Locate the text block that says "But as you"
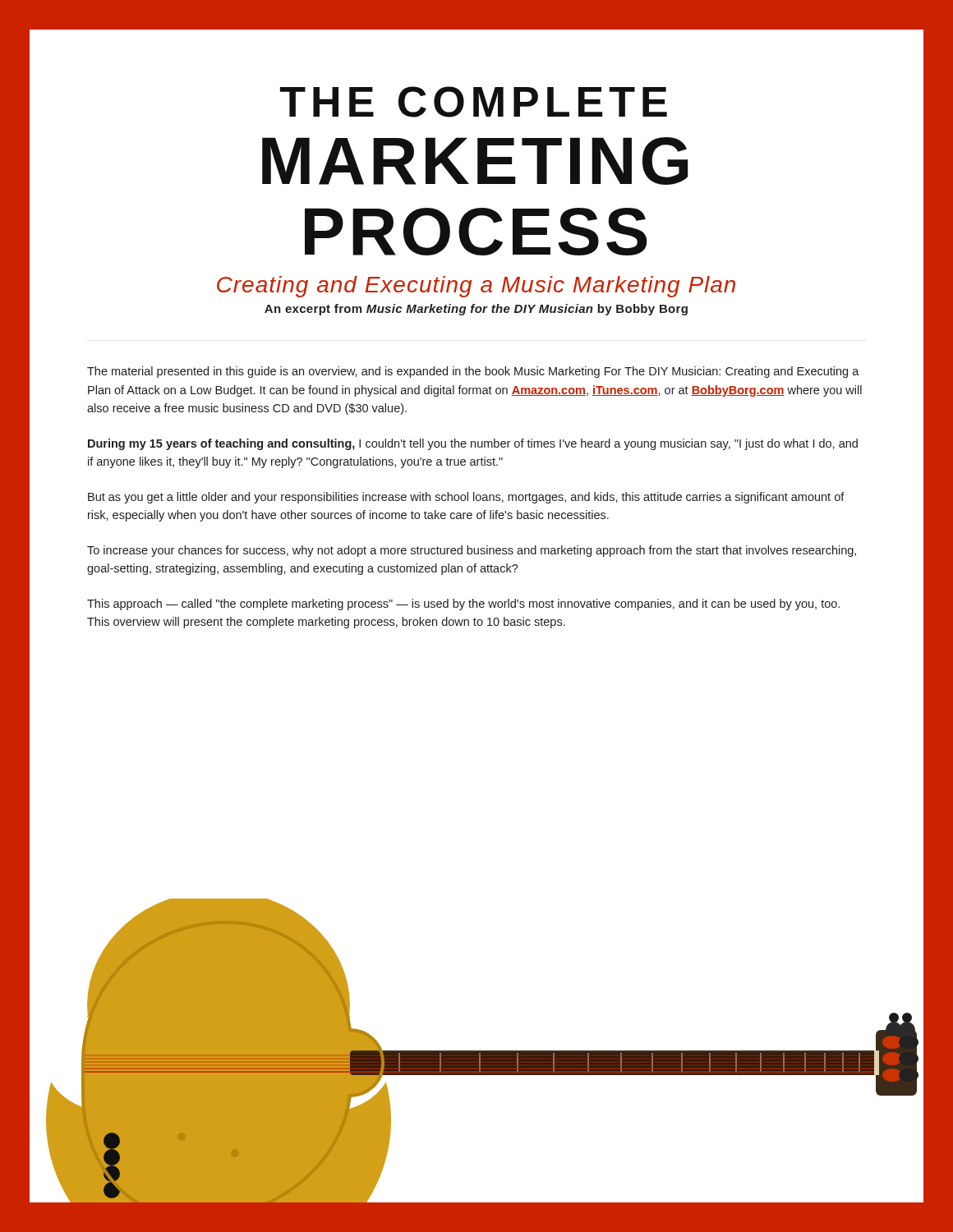953x1232 pixels. 466,506
